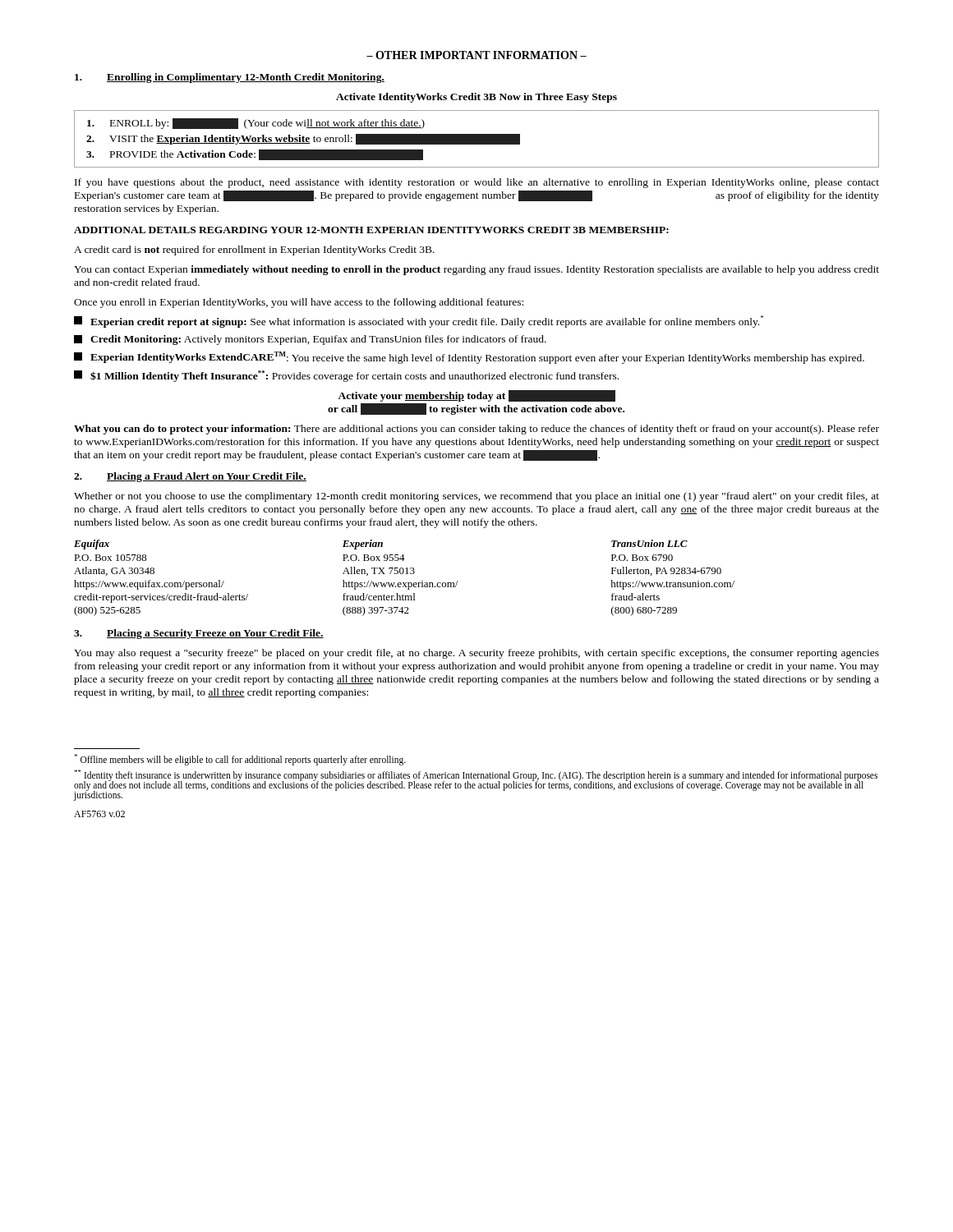953x1232 pixels.
Task: Select the text block with the text "What you can"
Action: [x=476, y=441]
